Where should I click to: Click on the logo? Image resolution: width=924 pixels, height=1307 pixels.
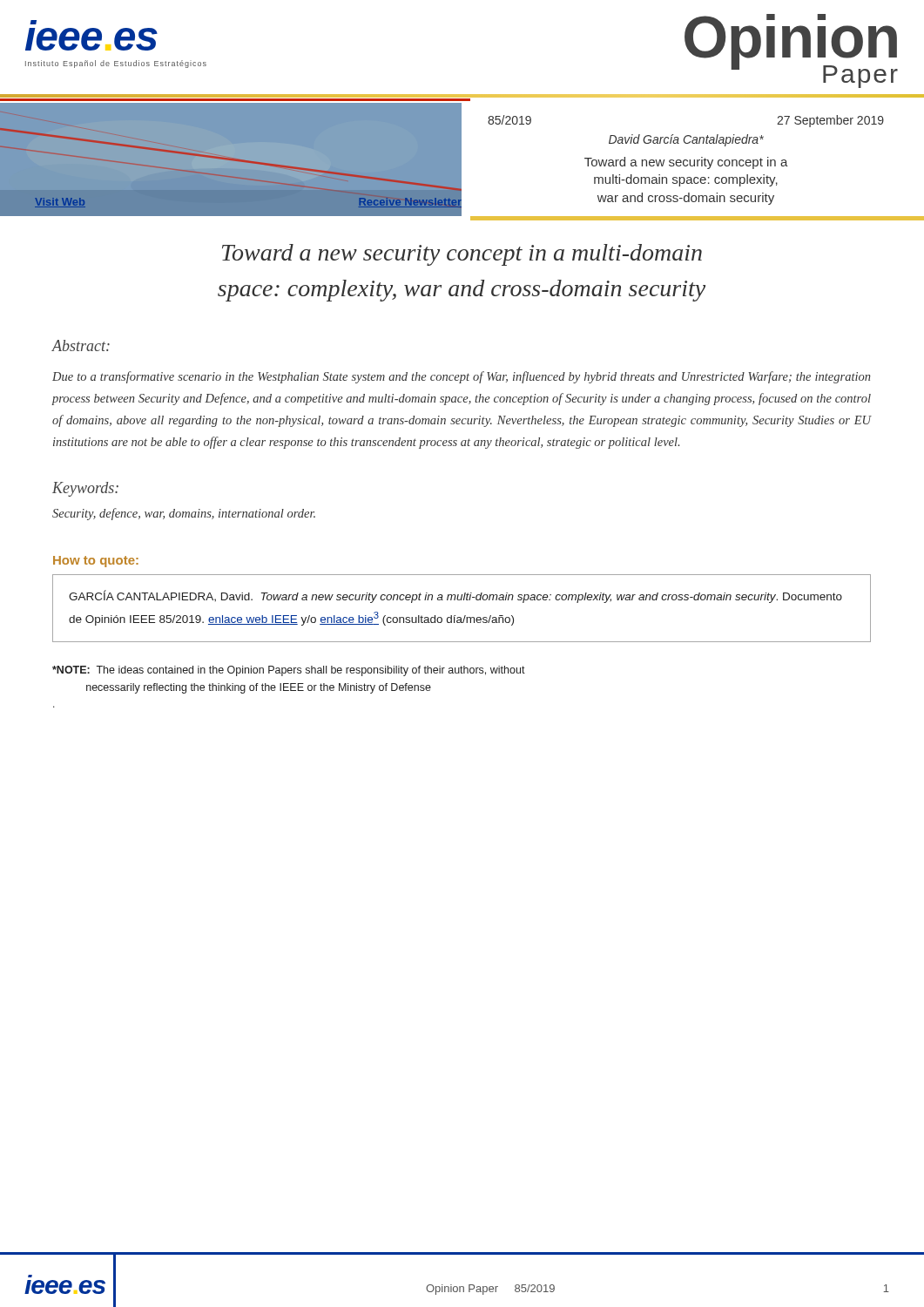pos(120,46)
